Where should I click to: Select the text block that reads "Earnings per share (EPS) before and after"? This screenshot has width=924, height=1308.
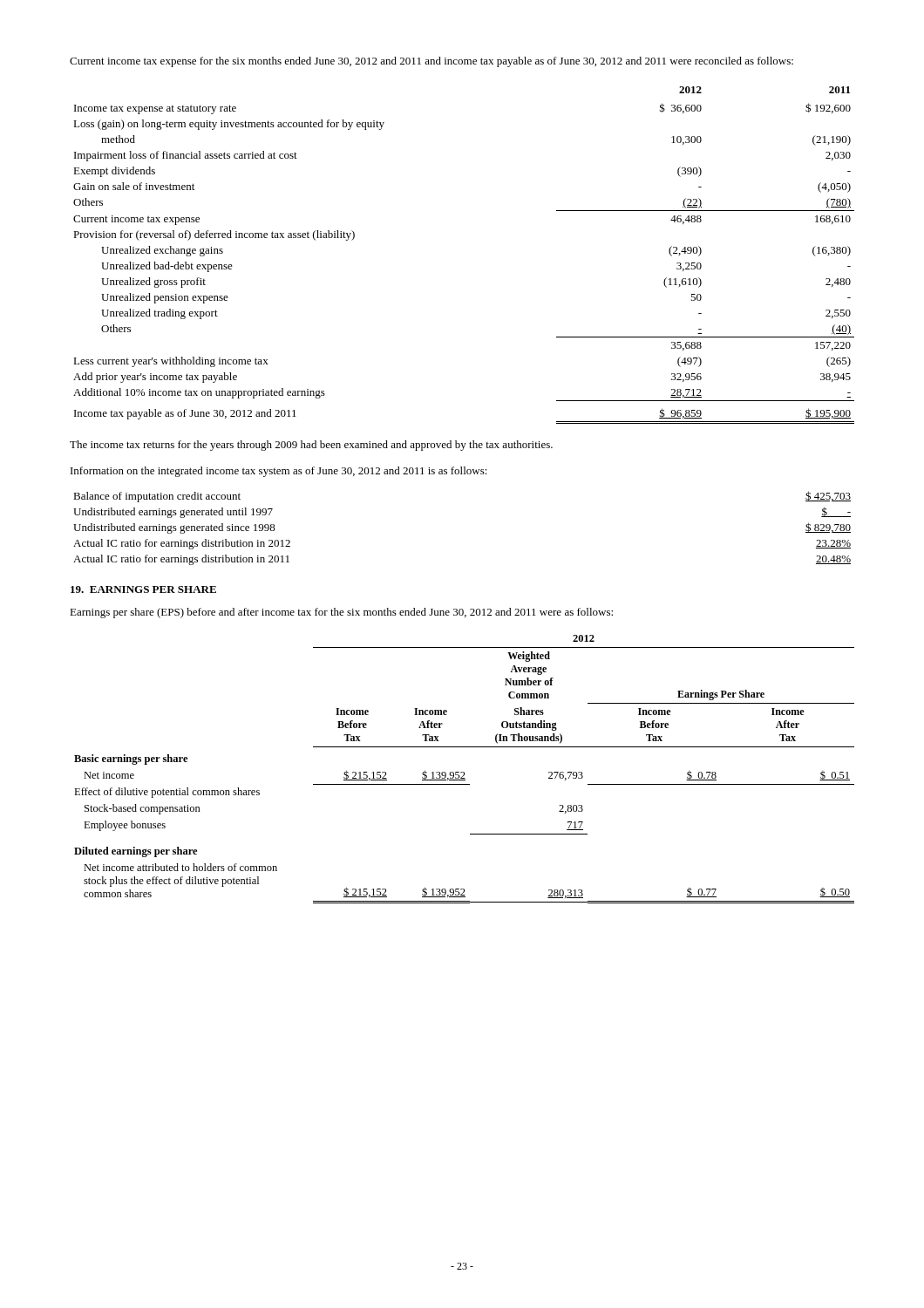click(x=342, y=612)
